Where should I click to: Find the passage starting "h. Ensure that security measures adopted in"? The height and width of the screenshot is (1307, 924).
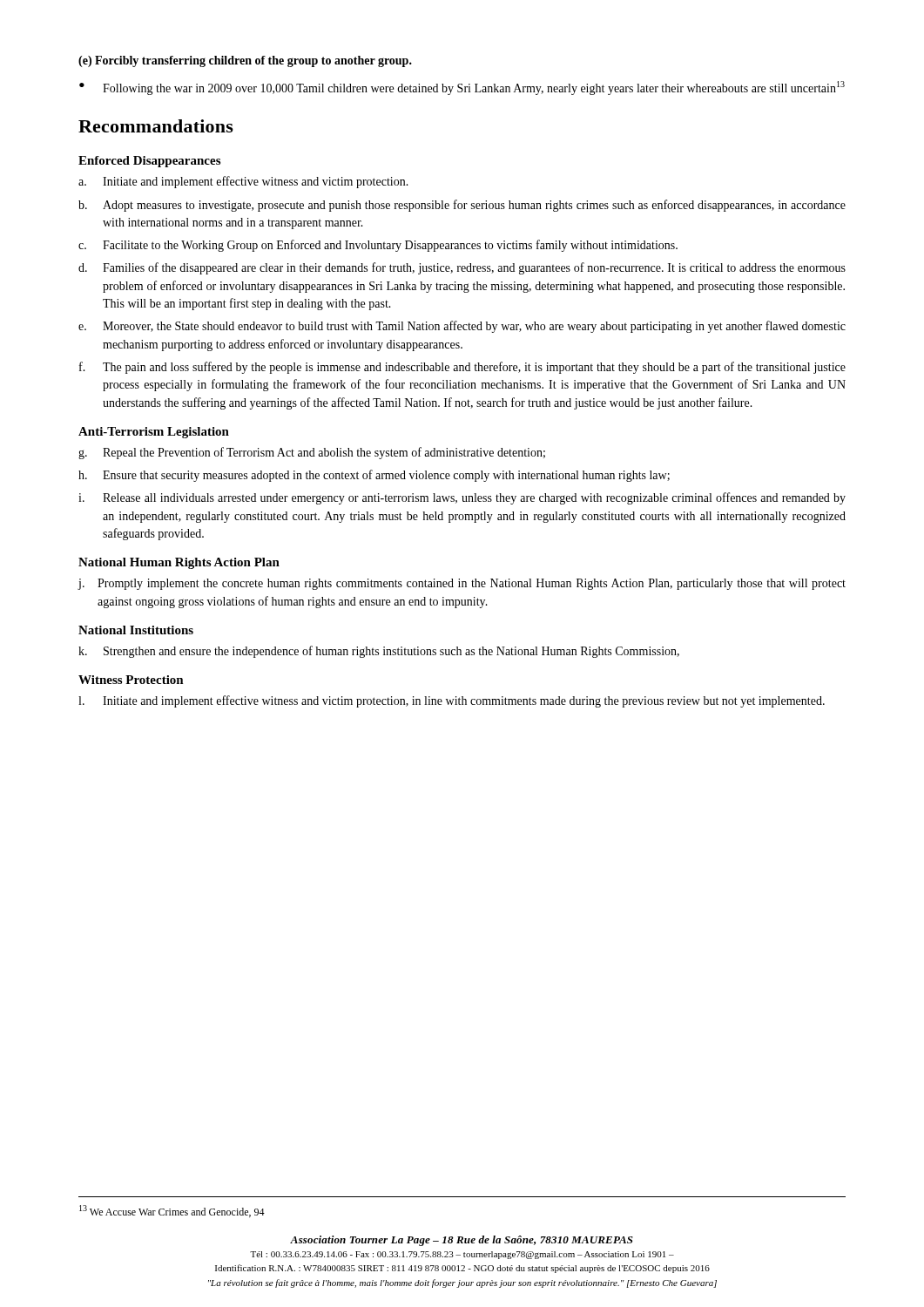click(x=462, y=476)
